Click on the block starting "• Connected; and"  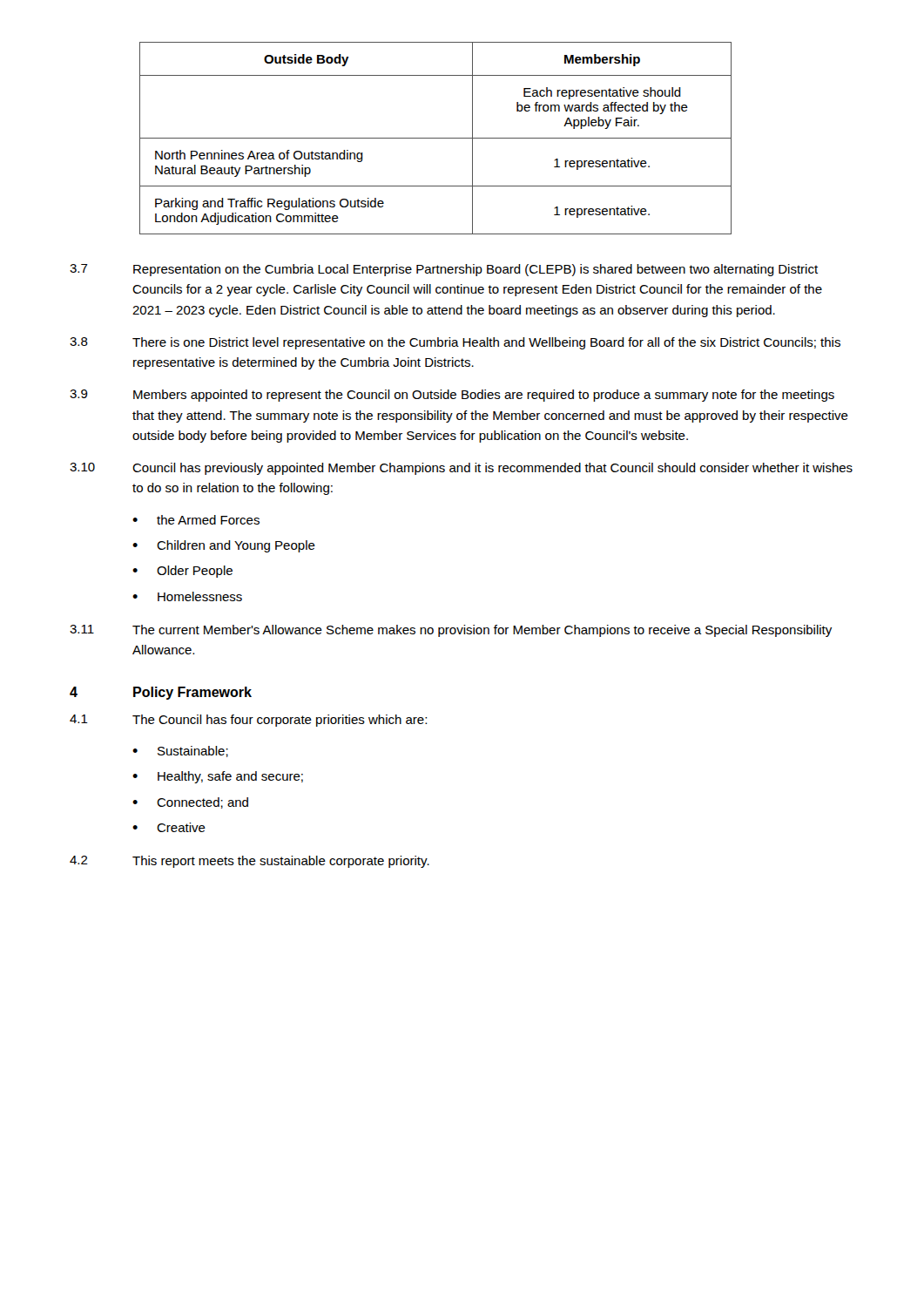[x=191, y=803]
